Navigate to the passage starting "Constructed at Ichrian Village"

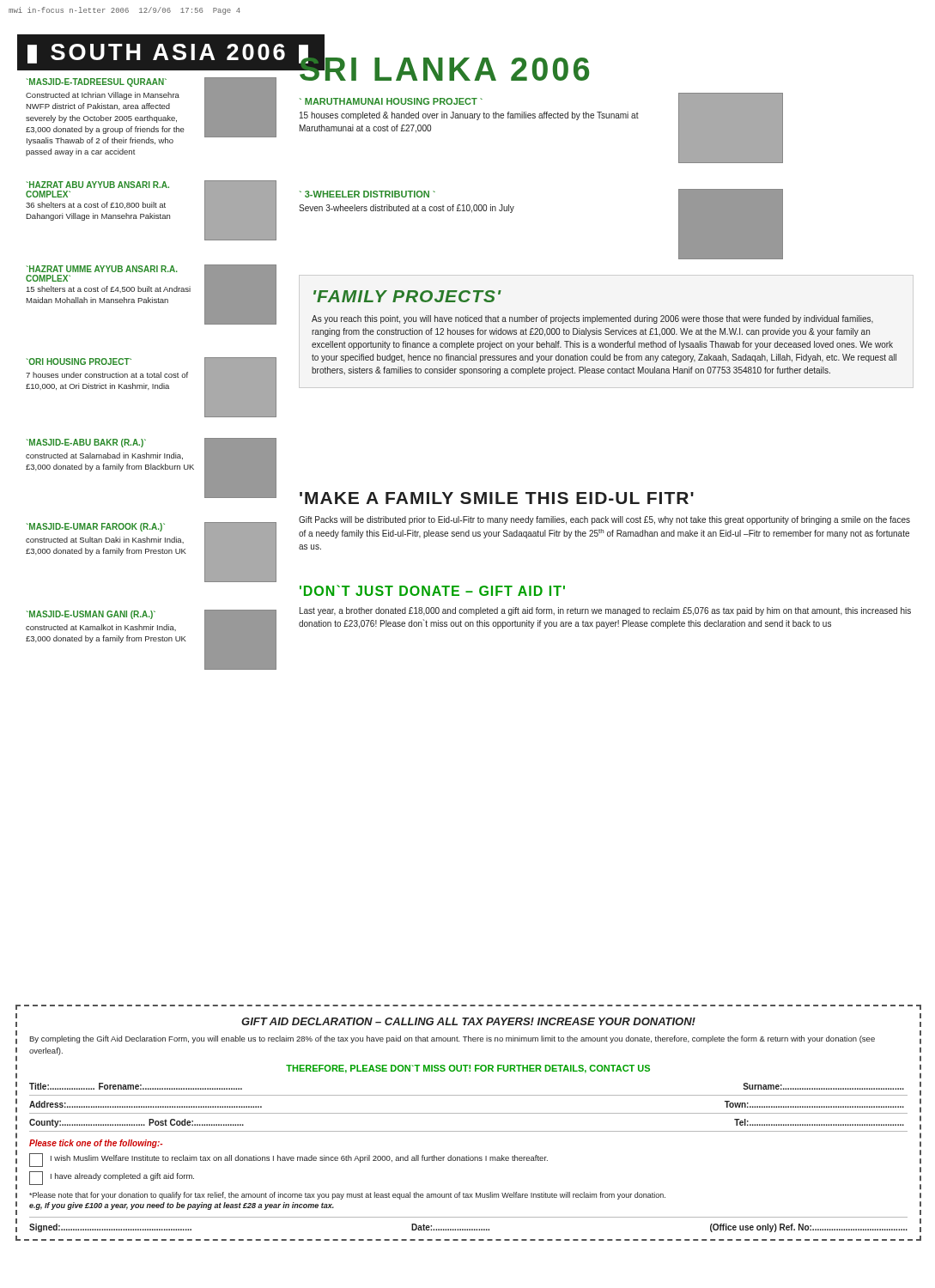coord(105,123)
